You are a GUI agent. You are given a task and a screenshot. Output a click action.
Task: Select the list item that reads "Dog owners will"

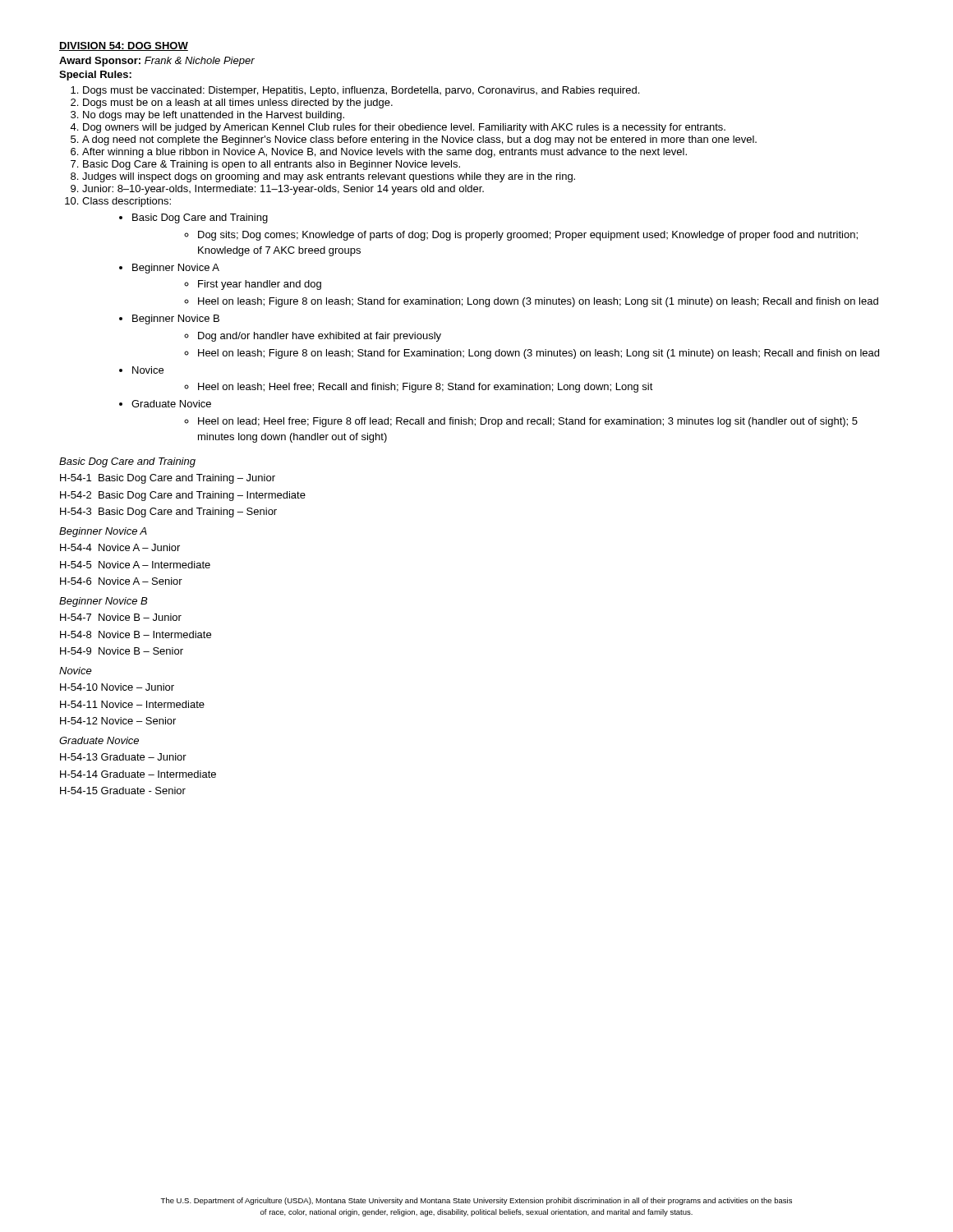click(488, 127)
